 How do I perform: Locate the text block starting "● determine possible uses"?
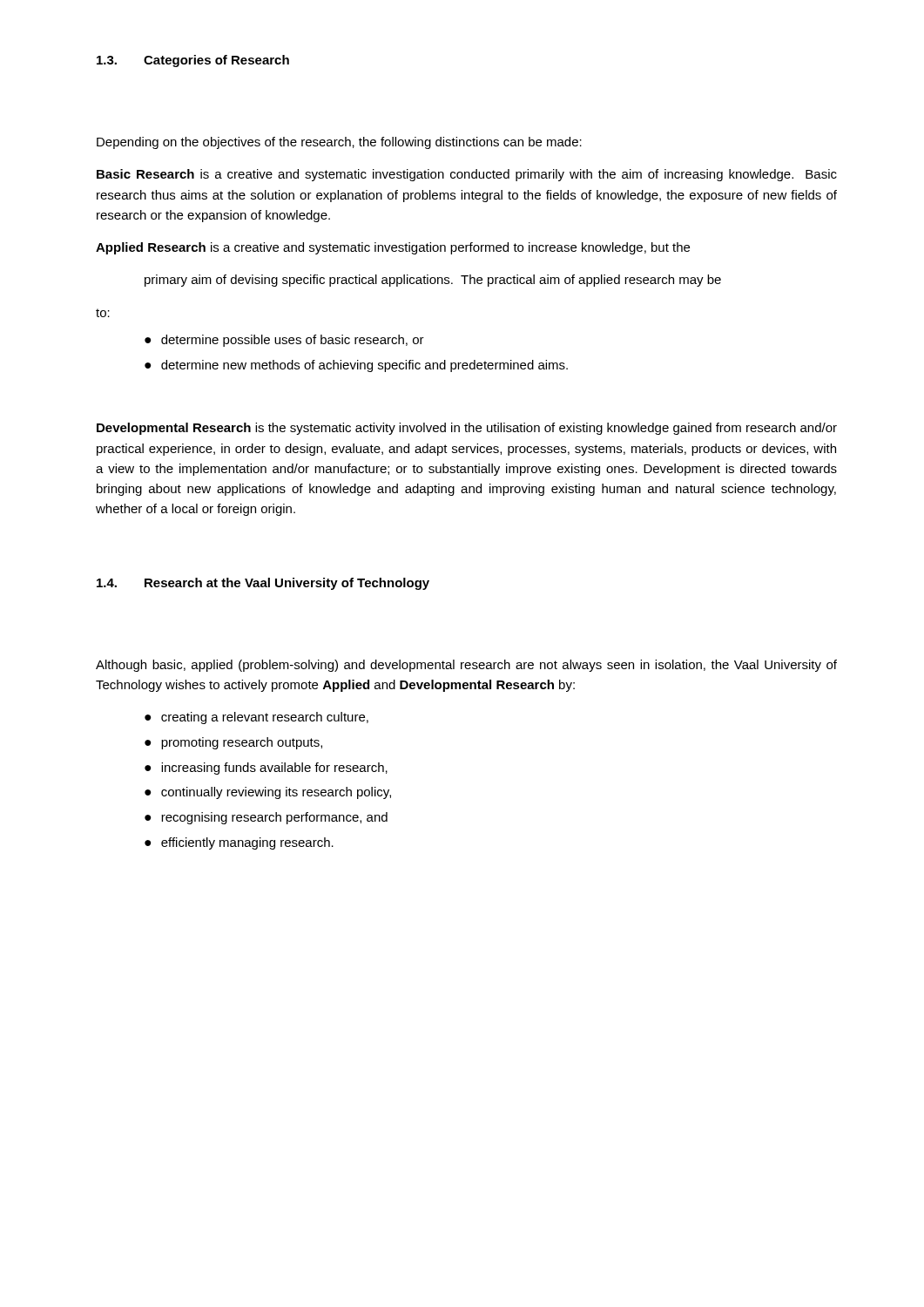pyautogui.click(x=284, y=340)
